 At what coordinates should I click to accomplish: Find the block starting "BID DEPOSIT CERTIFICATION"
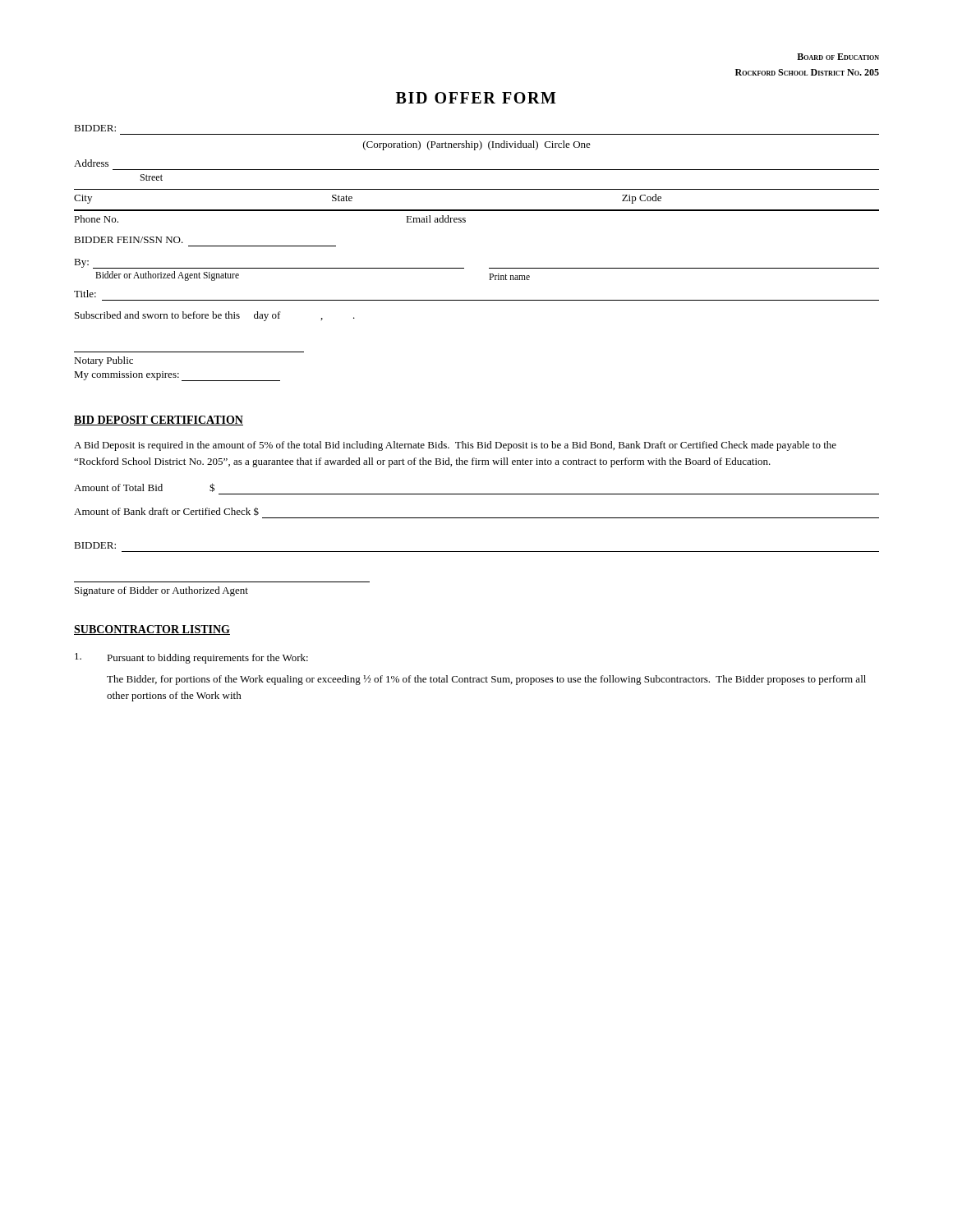tap(159, 420)
